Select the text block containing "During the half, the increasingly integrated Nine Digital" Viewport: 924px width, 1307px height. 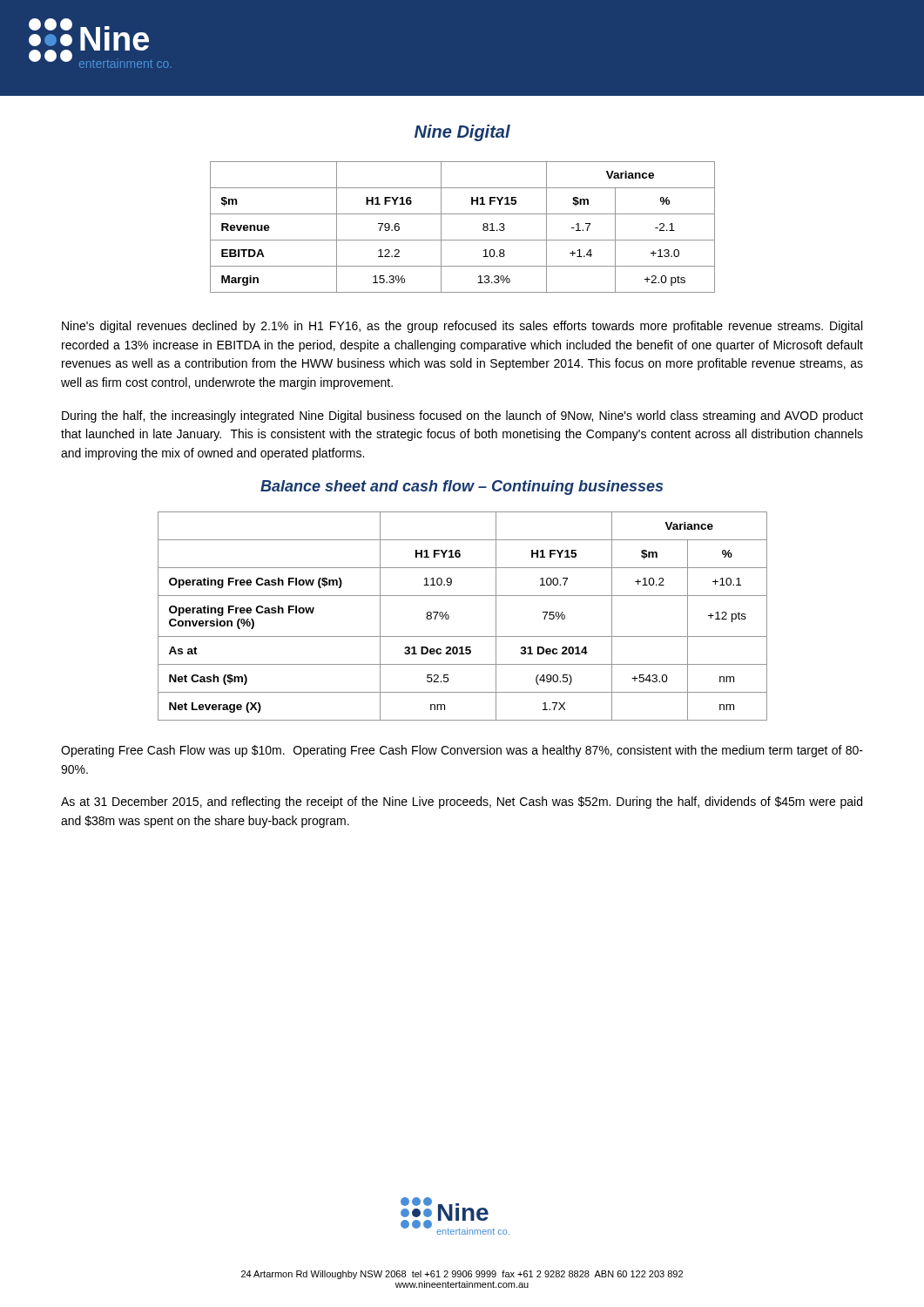click(x=462, y=434)
